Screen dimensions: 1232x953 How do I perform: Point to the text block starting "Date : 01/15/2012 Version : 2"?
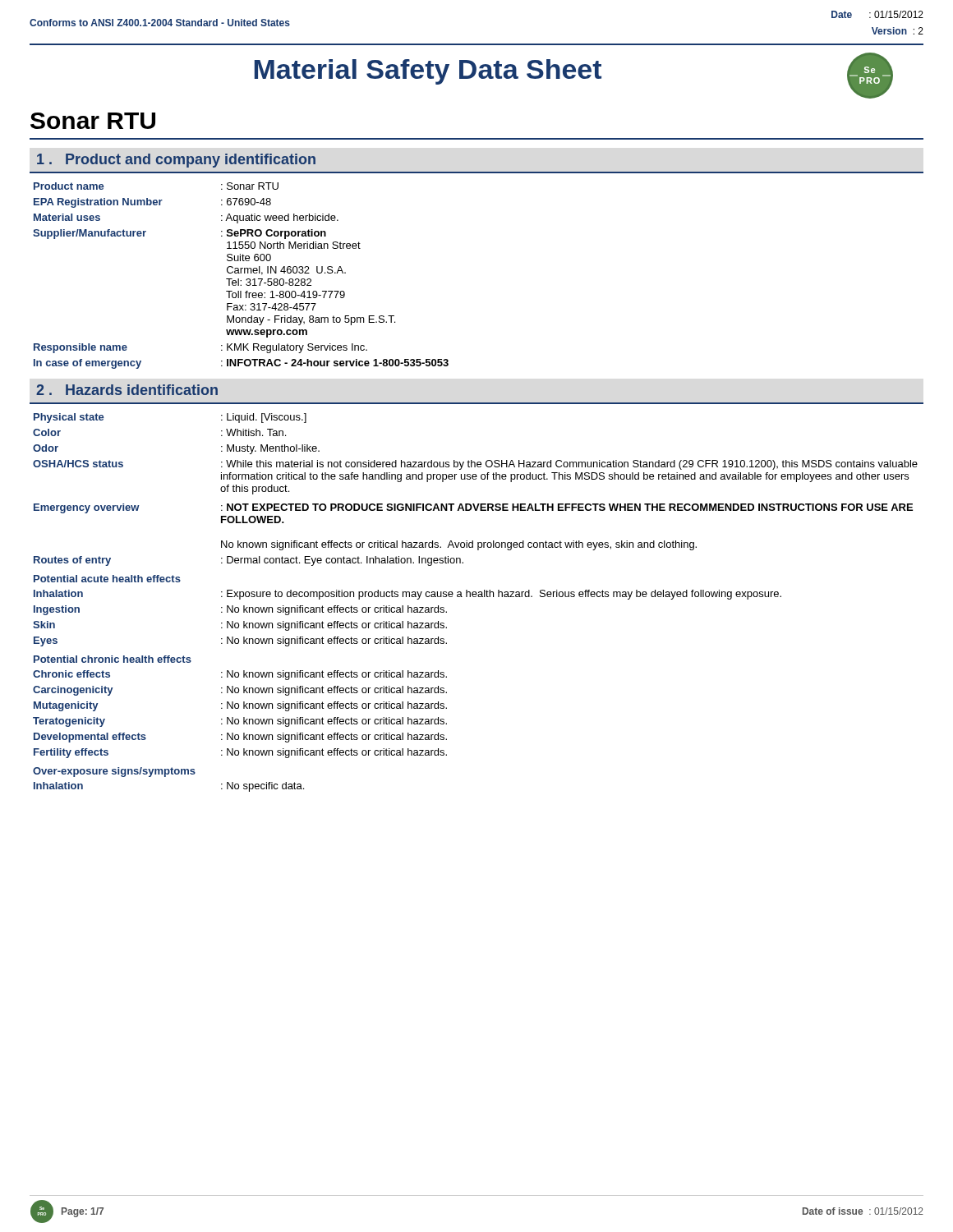pos(877,23)
